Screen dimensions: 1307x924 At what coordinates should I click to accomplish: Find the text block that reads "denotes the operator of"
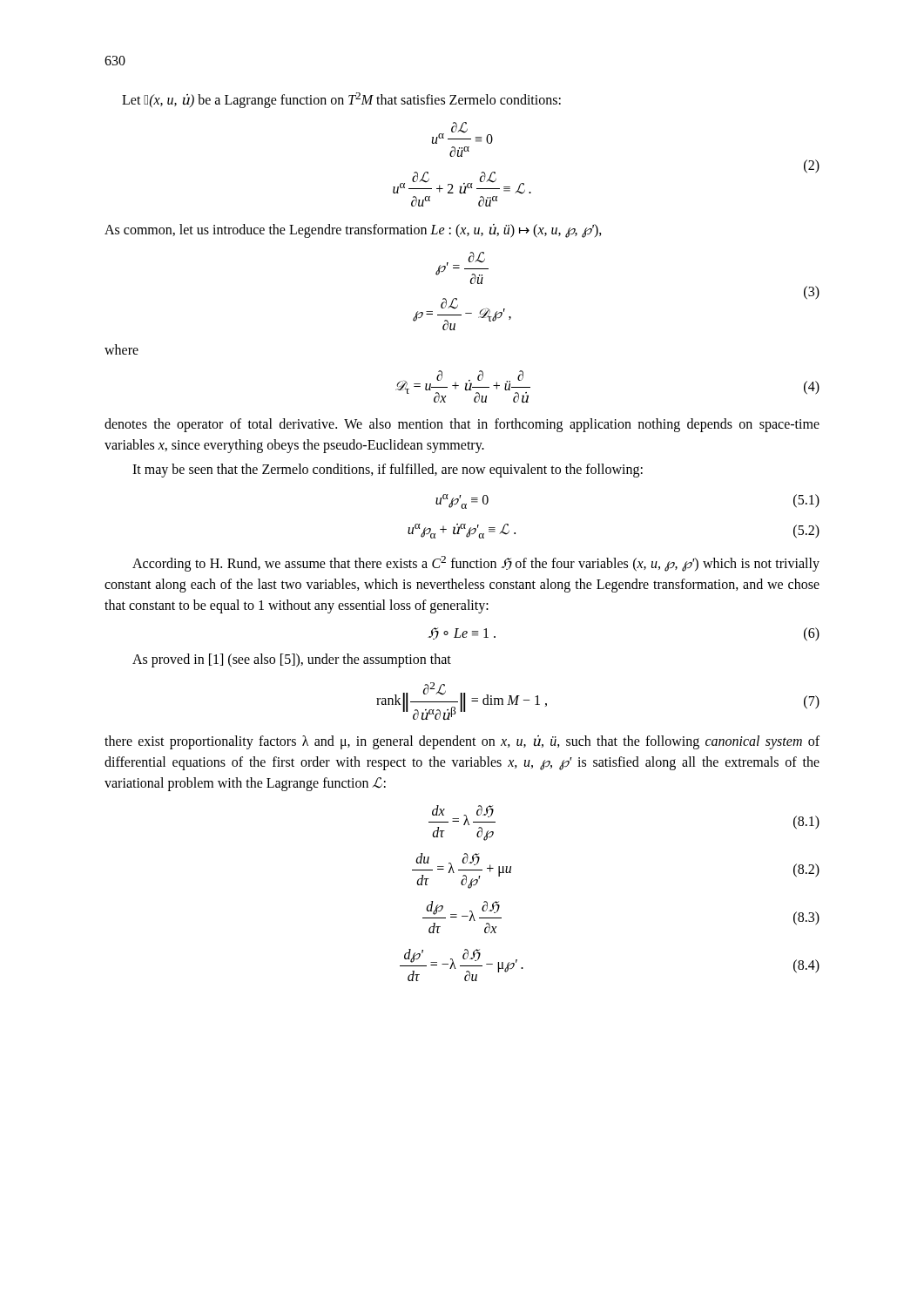[x=462, y=434]
